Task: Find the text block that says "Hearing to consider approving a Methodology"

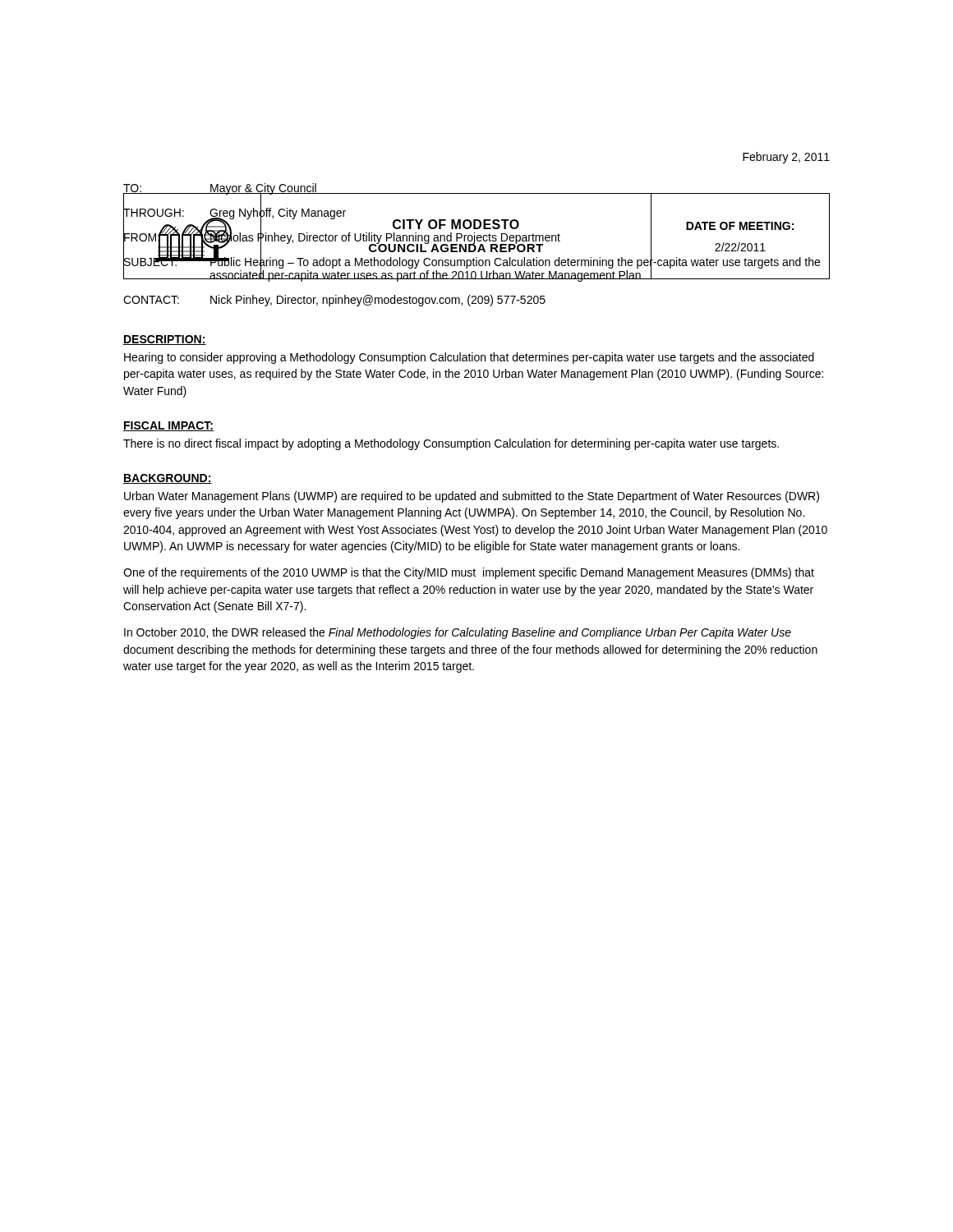Action: pyautogui.click(x=474, y=374)
